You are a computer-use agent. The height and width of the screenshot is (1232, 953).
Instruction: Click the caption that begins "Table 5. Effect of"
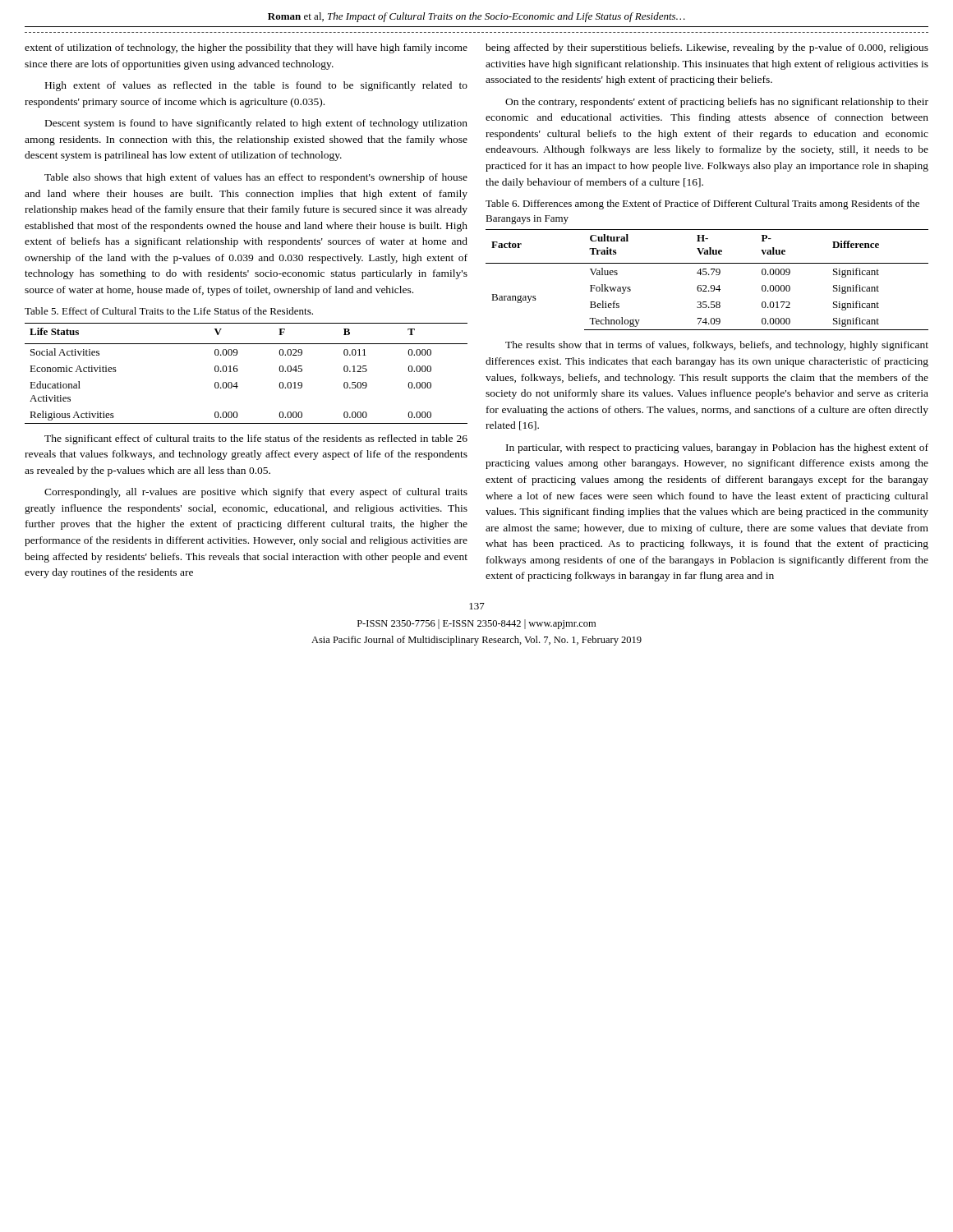pyautogui.click(x=169, y=311)
